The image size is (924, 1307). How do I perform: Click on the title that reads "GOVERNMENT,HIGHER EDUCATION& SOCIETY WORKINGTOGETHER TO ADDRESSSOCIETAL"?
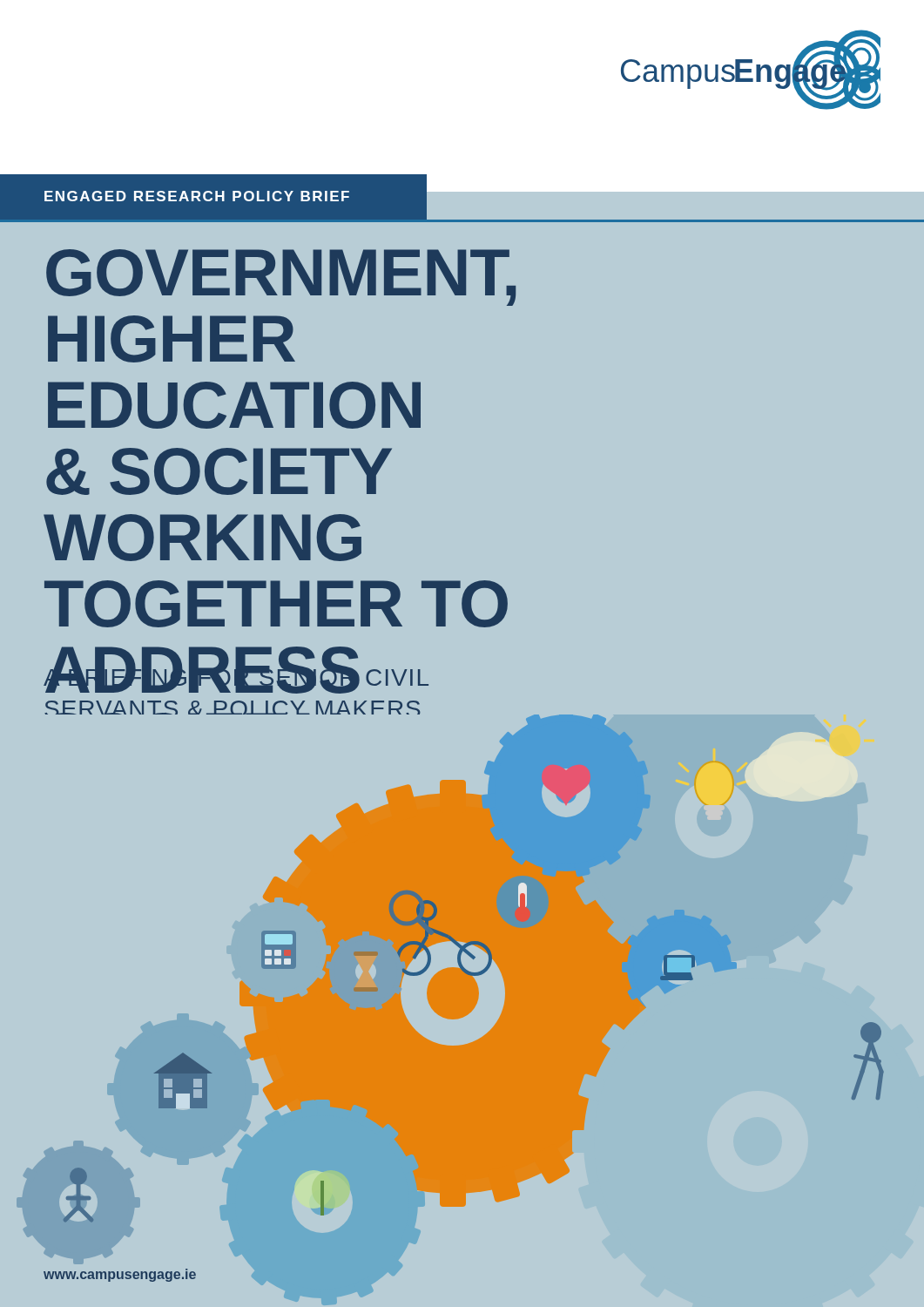point(348,538)
